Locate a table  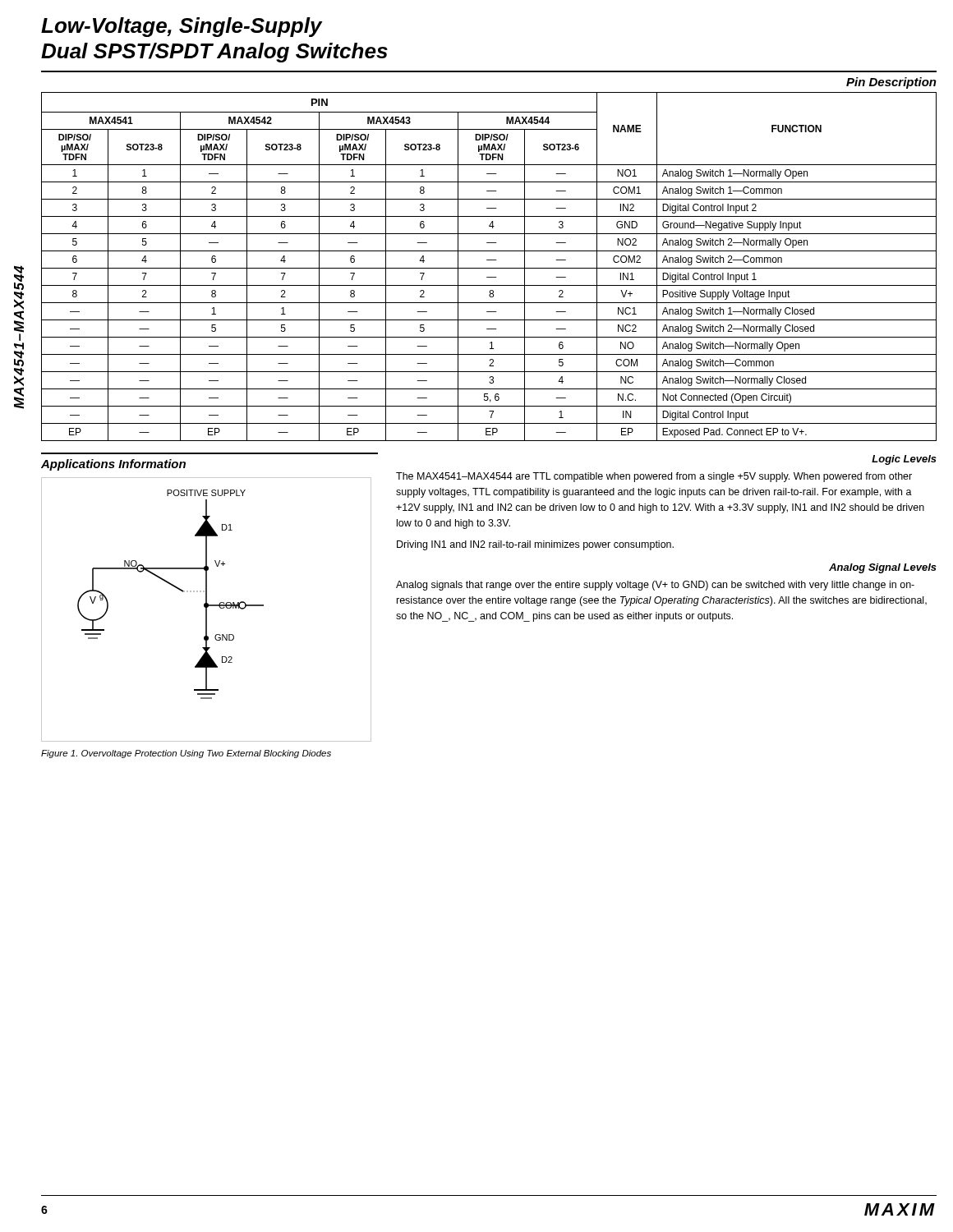point(489,267)
